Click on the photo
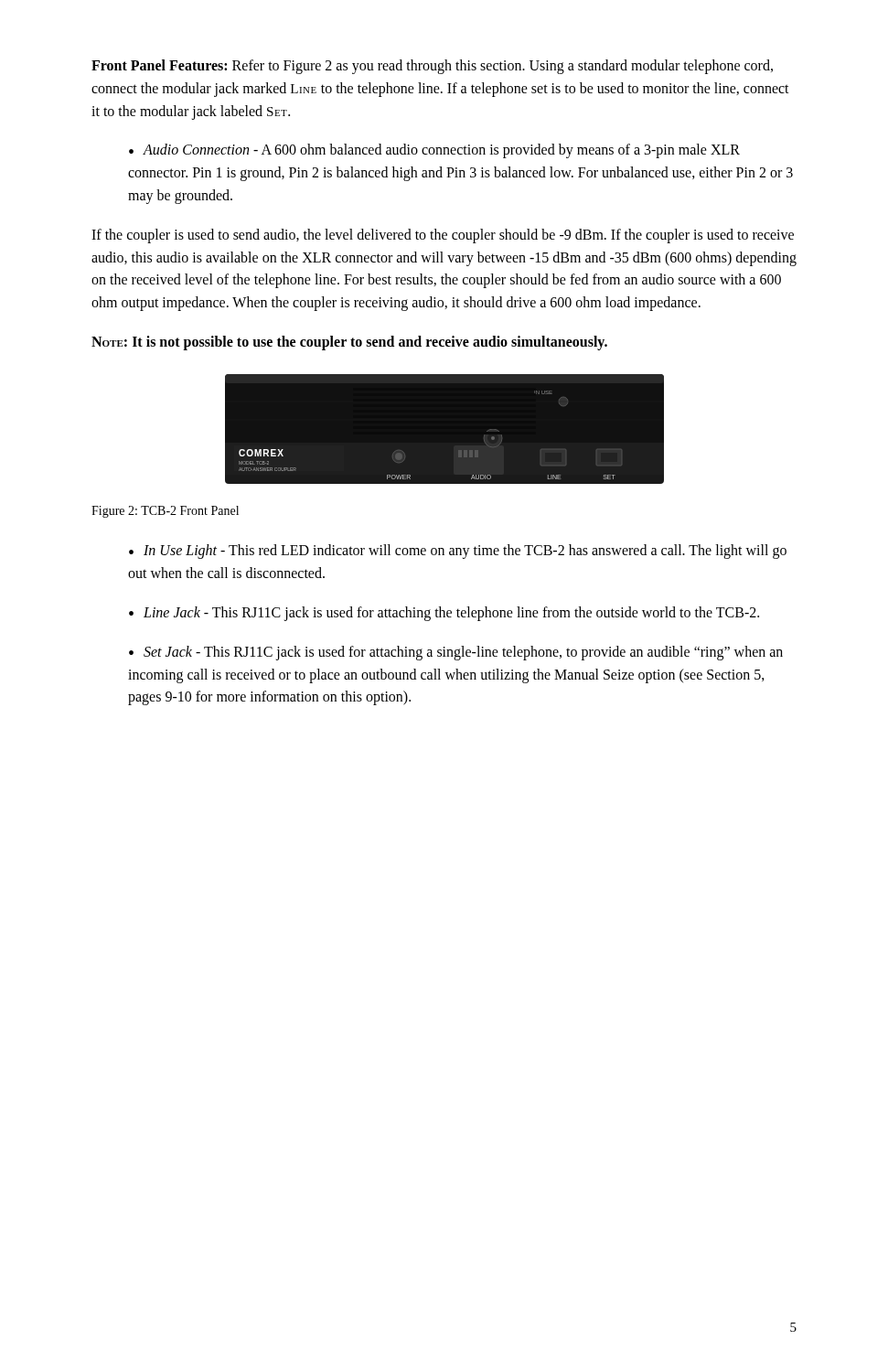The height and width of the screenshot is (1372, 888). point(444,435)
